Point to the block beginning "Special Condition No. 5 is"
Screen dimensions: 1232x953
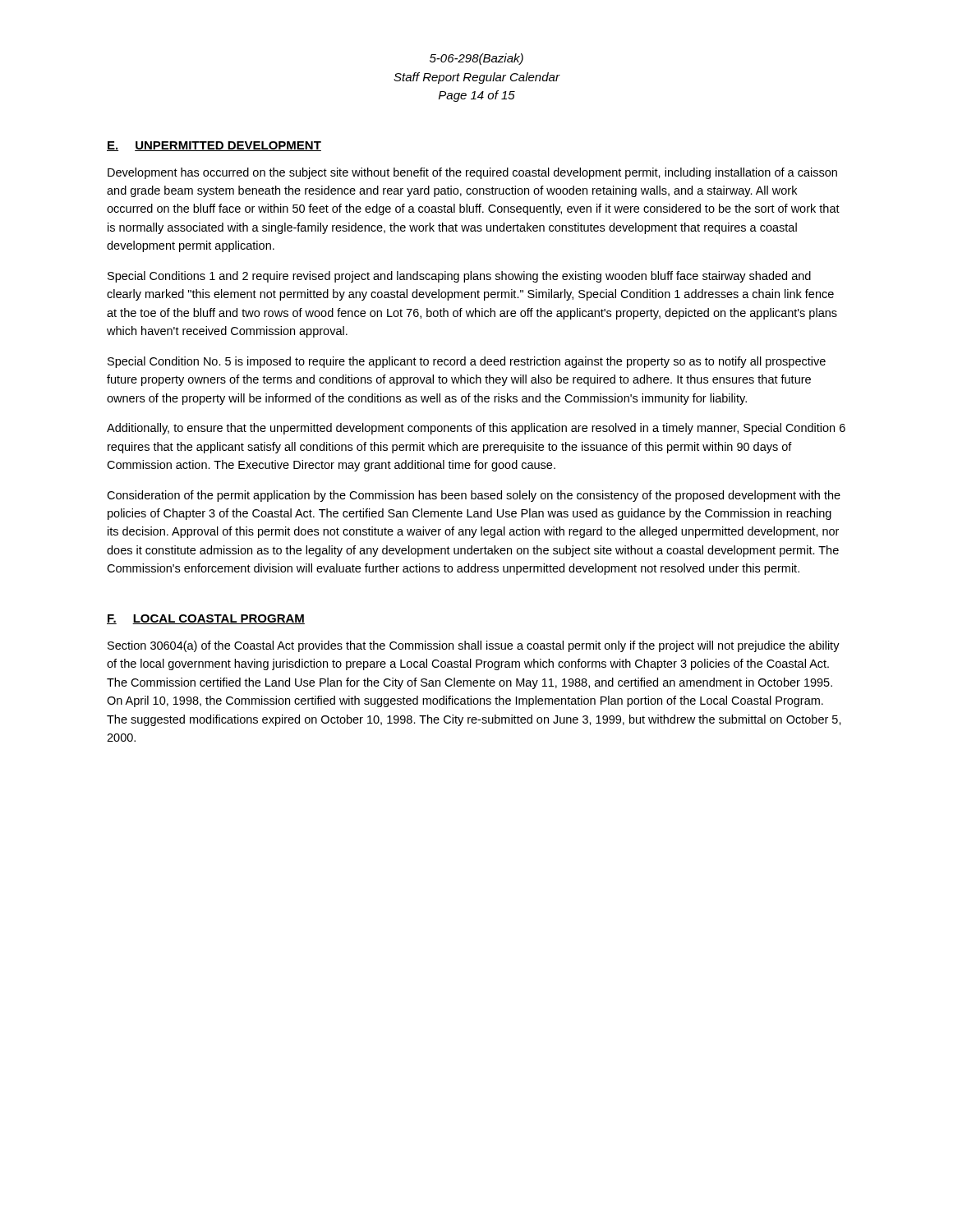click(x=466, y=380)
